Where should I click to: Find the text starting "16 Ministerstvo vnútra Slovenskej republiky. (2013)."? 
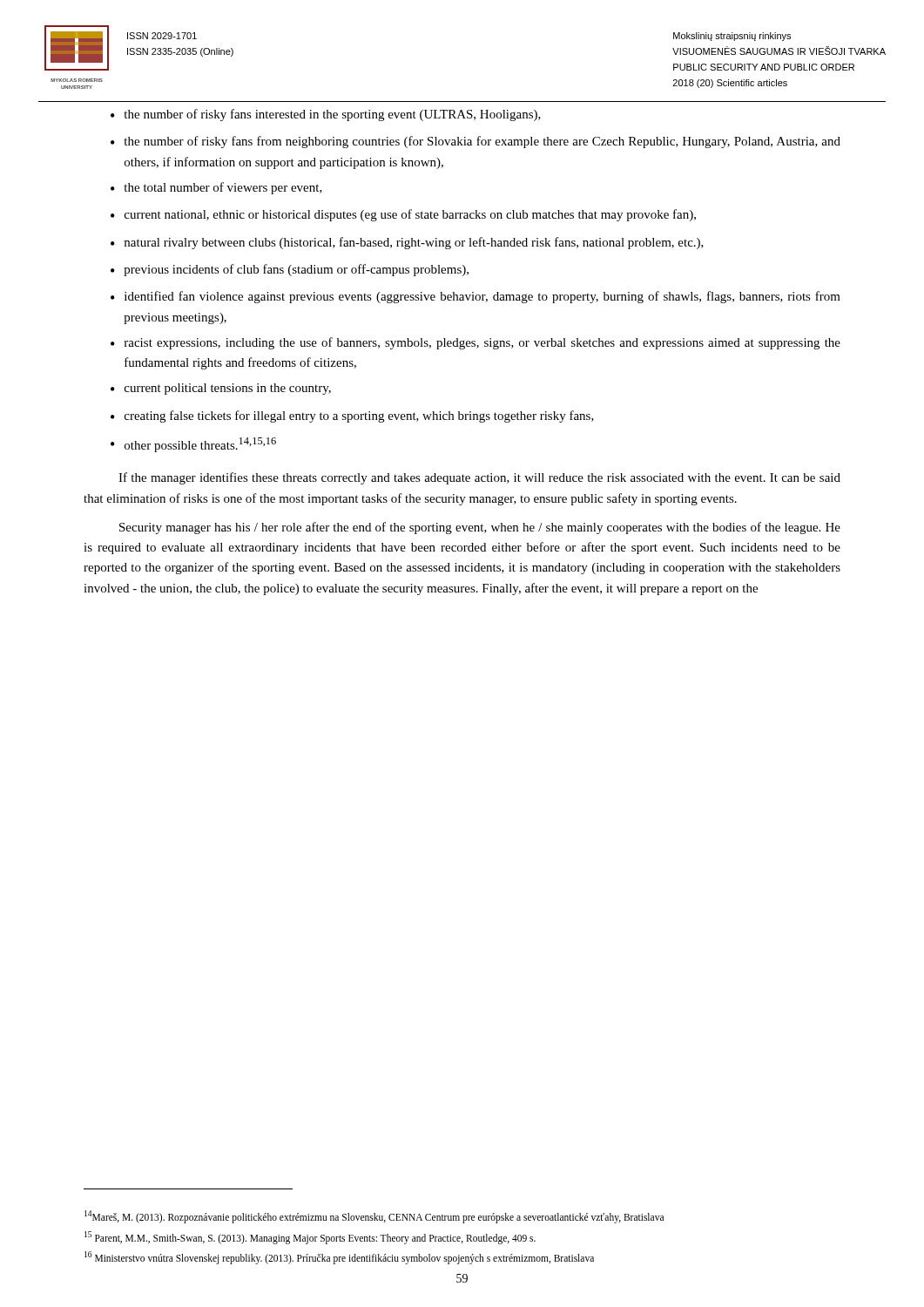(x=339, y=1257)
